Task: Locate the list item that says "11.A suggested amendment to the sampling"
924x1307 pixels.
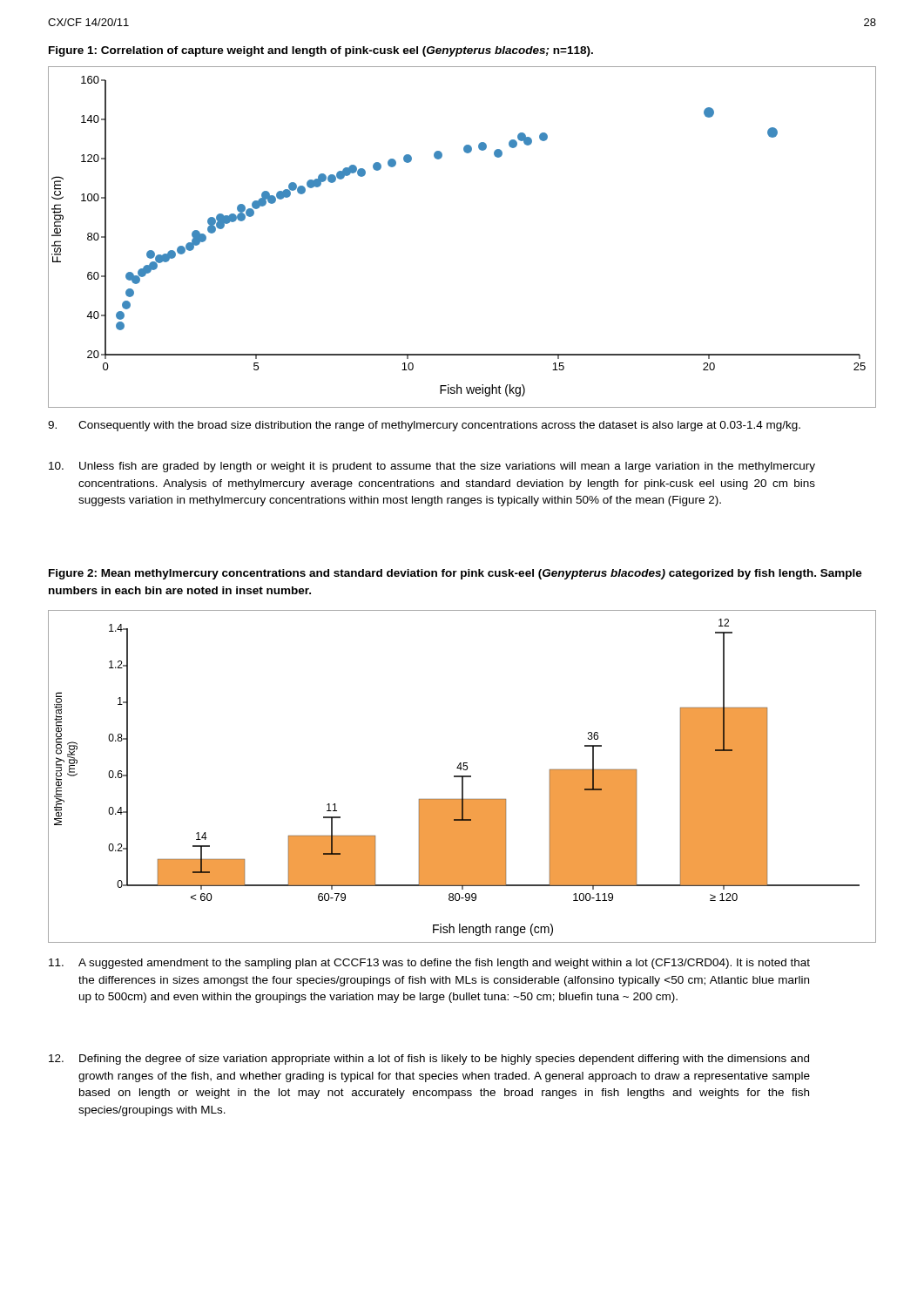Action: click(429, 980)
